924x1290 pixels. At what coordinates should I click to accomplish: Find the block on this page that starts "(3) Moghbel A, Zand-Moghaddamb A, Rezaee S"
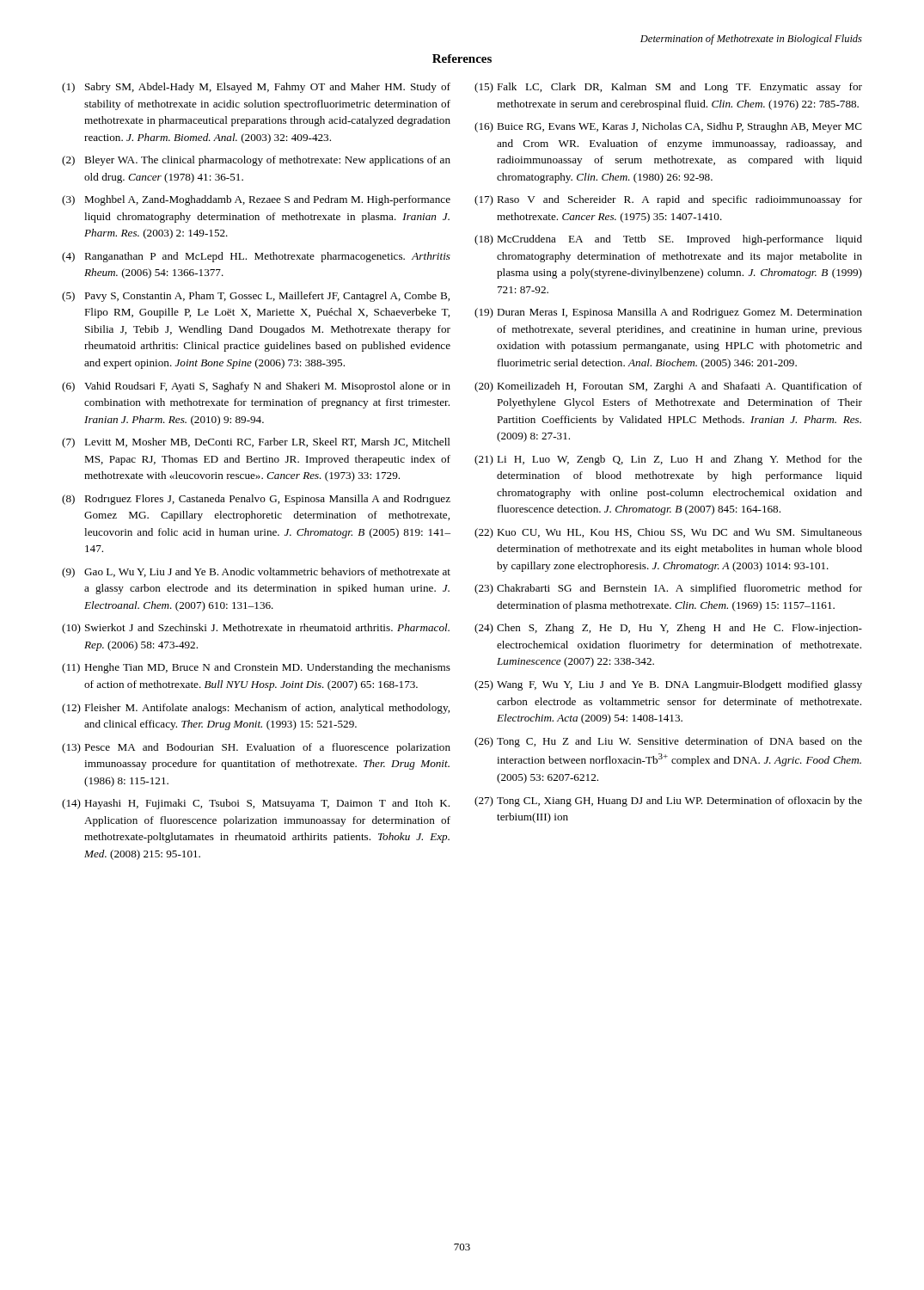[x=256, y=216]
